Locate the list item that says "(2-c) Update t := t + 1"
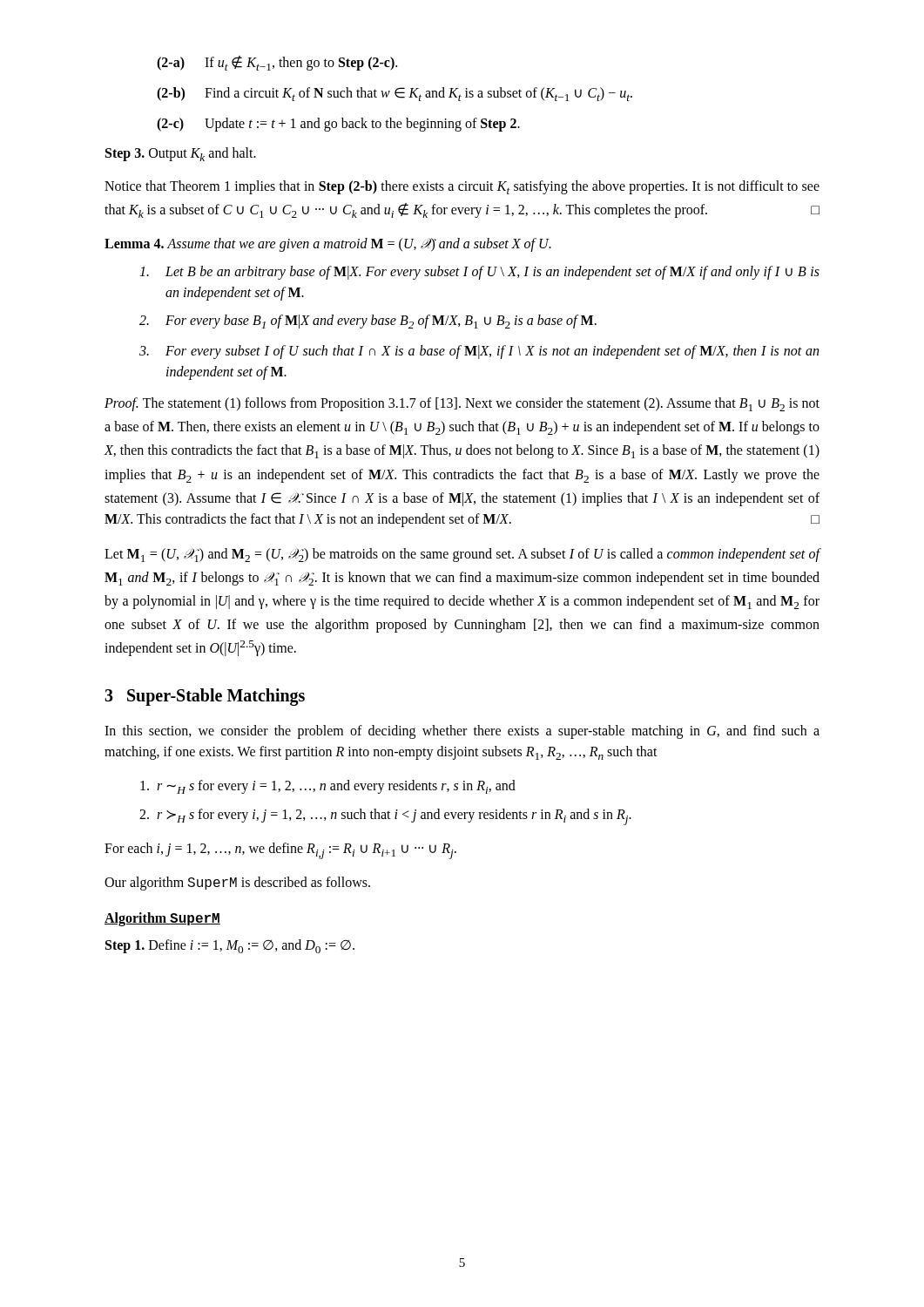Screen dimensions: 1307x924 [488, 124]
